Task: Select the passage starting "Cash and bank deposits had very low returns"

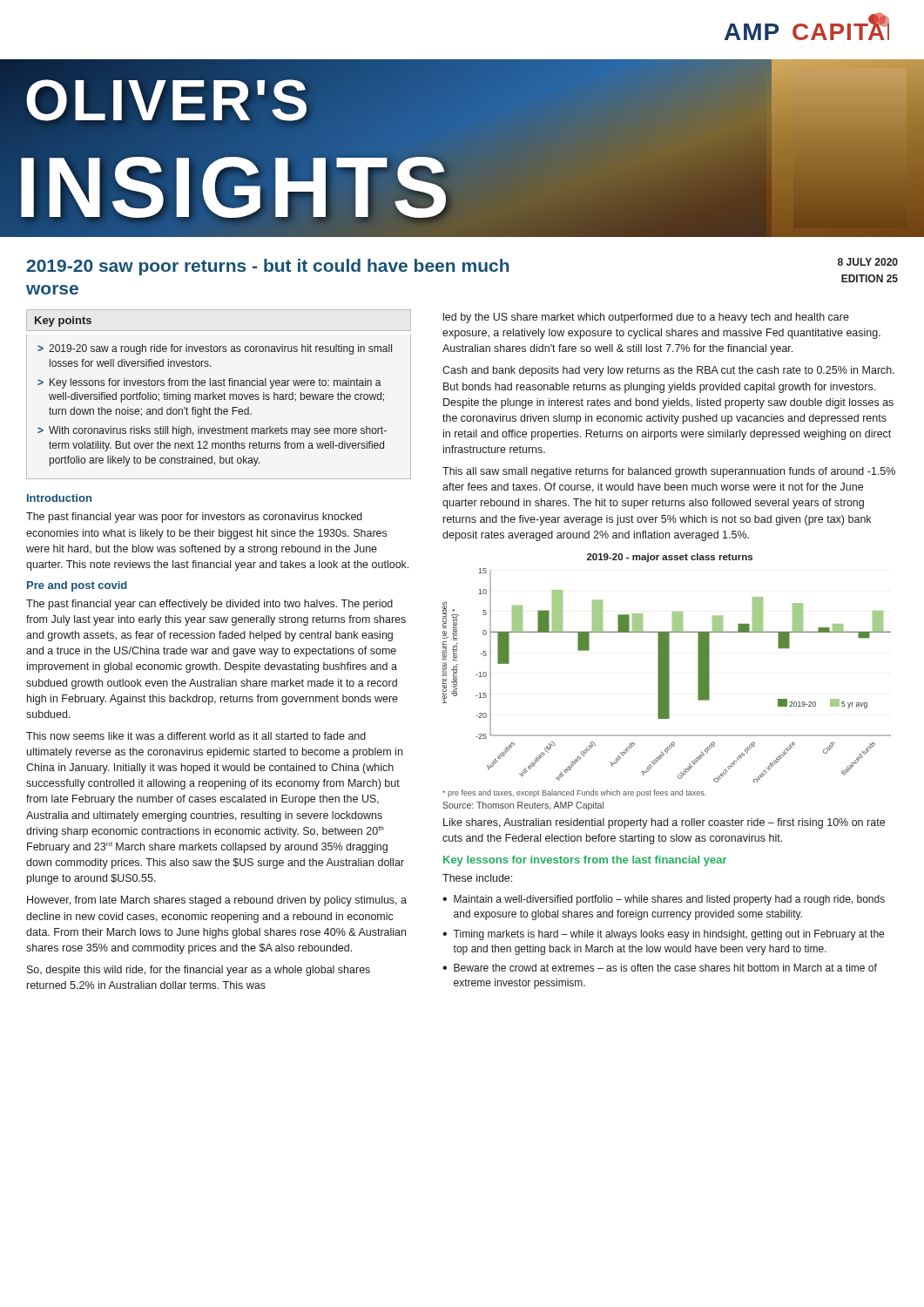Action: pos(670,410)
